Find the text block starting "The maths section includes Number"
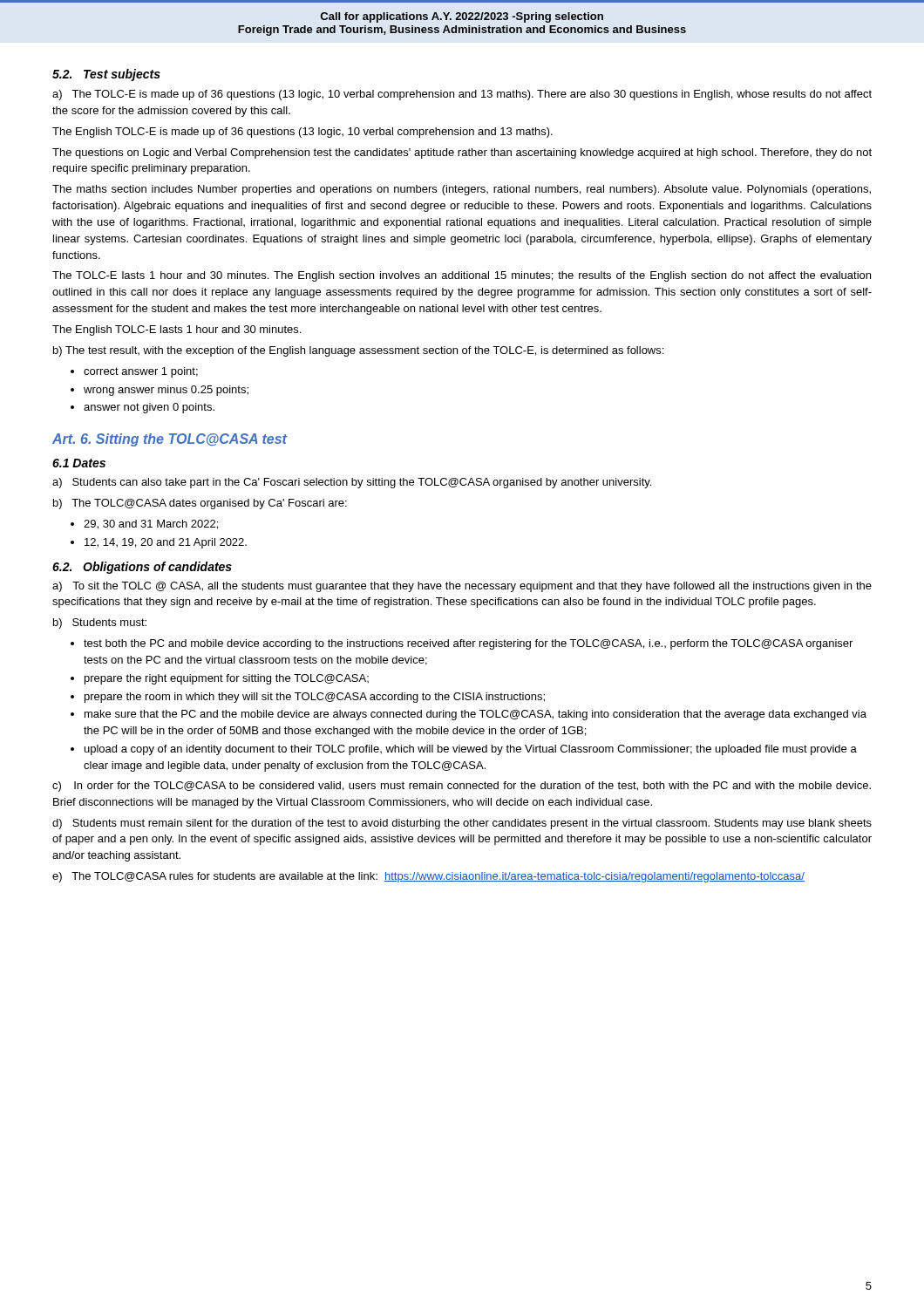This screenshot has height=1308, width=924. point(462,223)
